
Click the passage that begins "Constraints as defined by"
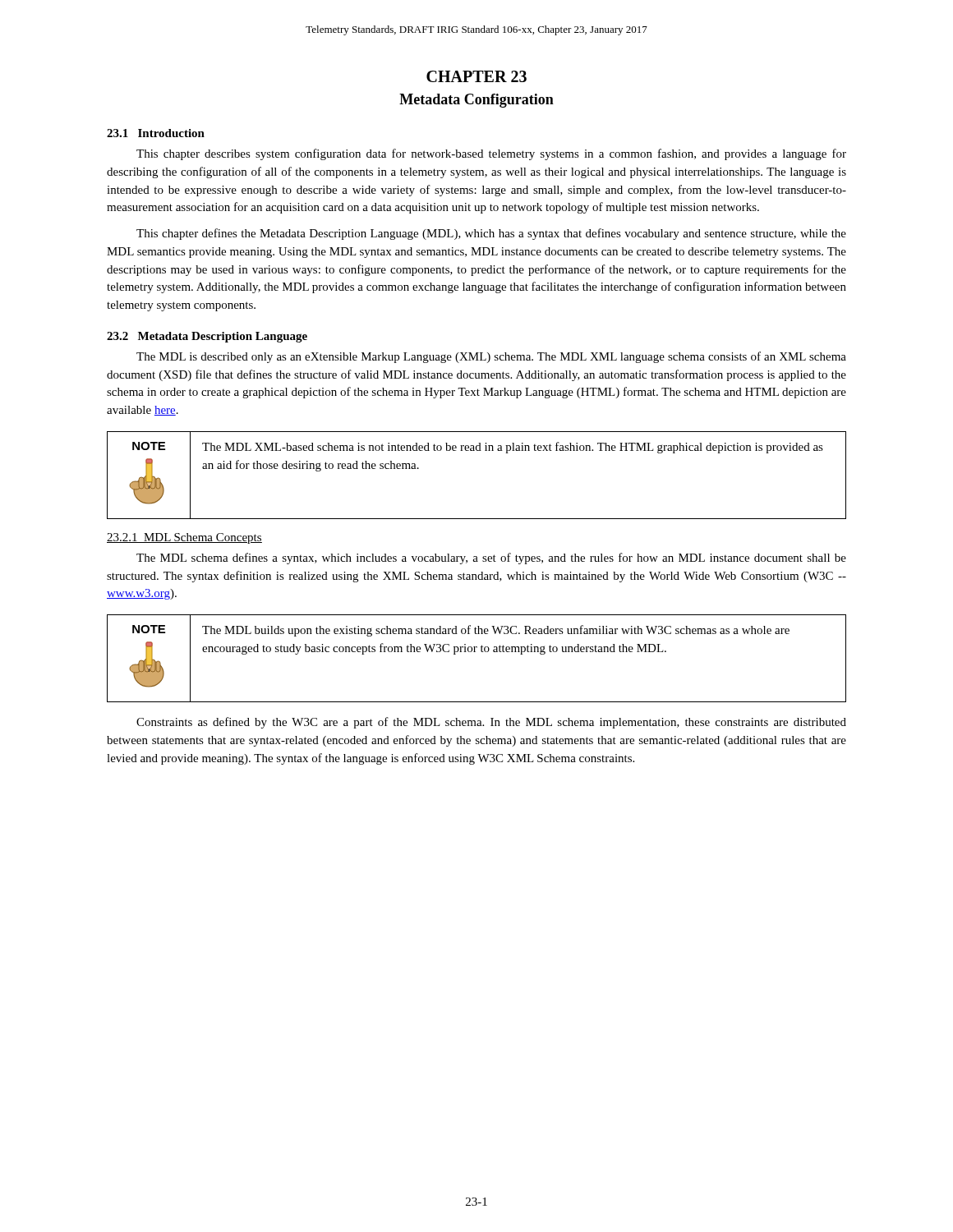tap(476, 740)
